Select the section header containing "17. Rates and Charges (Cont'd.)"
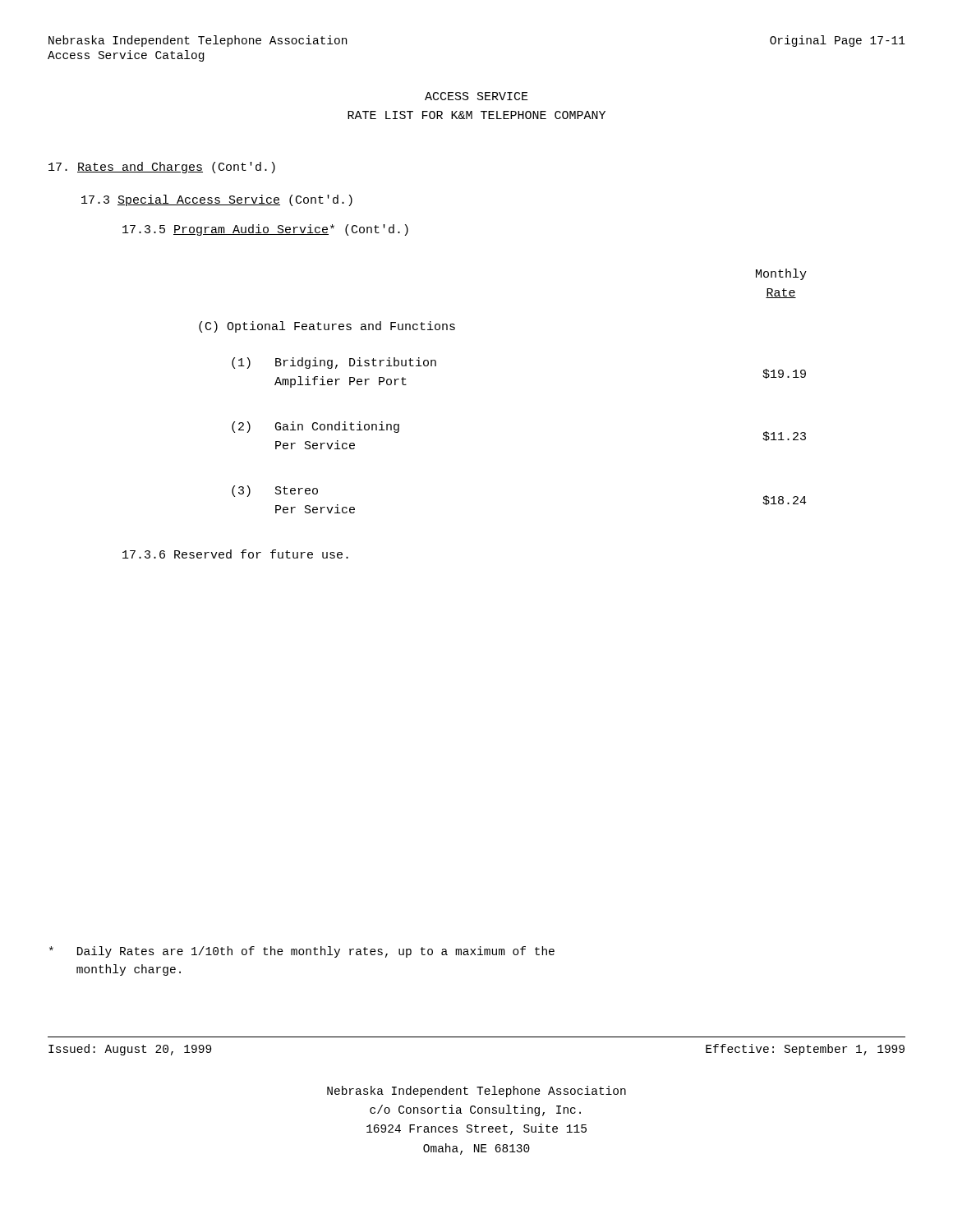Image resolution: width=953 pixels, height=1232 pixels. click(162, 168)
